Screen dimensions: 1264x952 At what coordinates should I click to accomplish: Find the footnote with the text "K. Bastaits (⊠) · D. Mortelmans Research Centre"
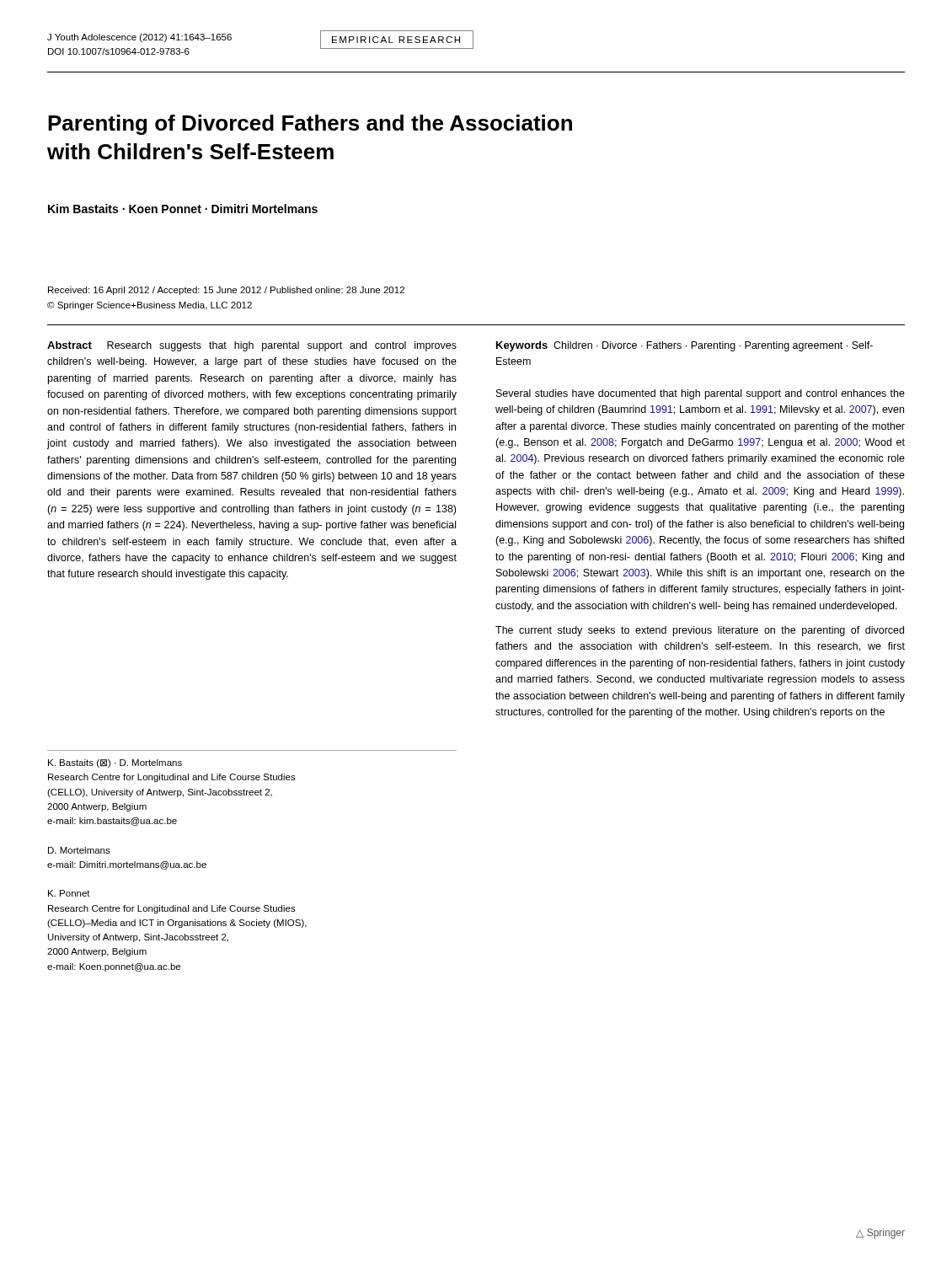[177, 864]
